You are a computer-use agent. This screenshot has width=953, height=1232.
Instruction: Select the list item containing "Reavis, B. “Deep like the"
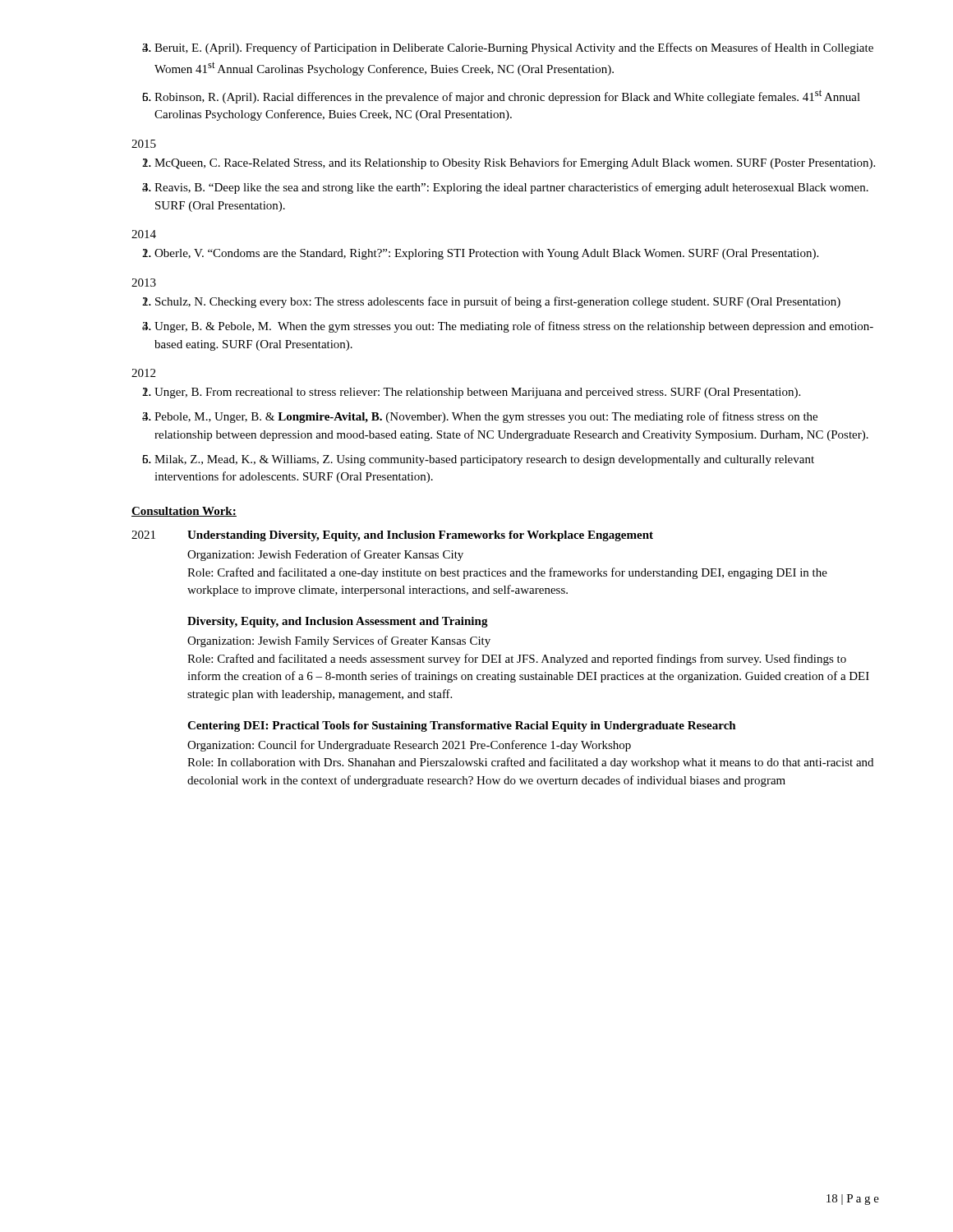point(517,197)
